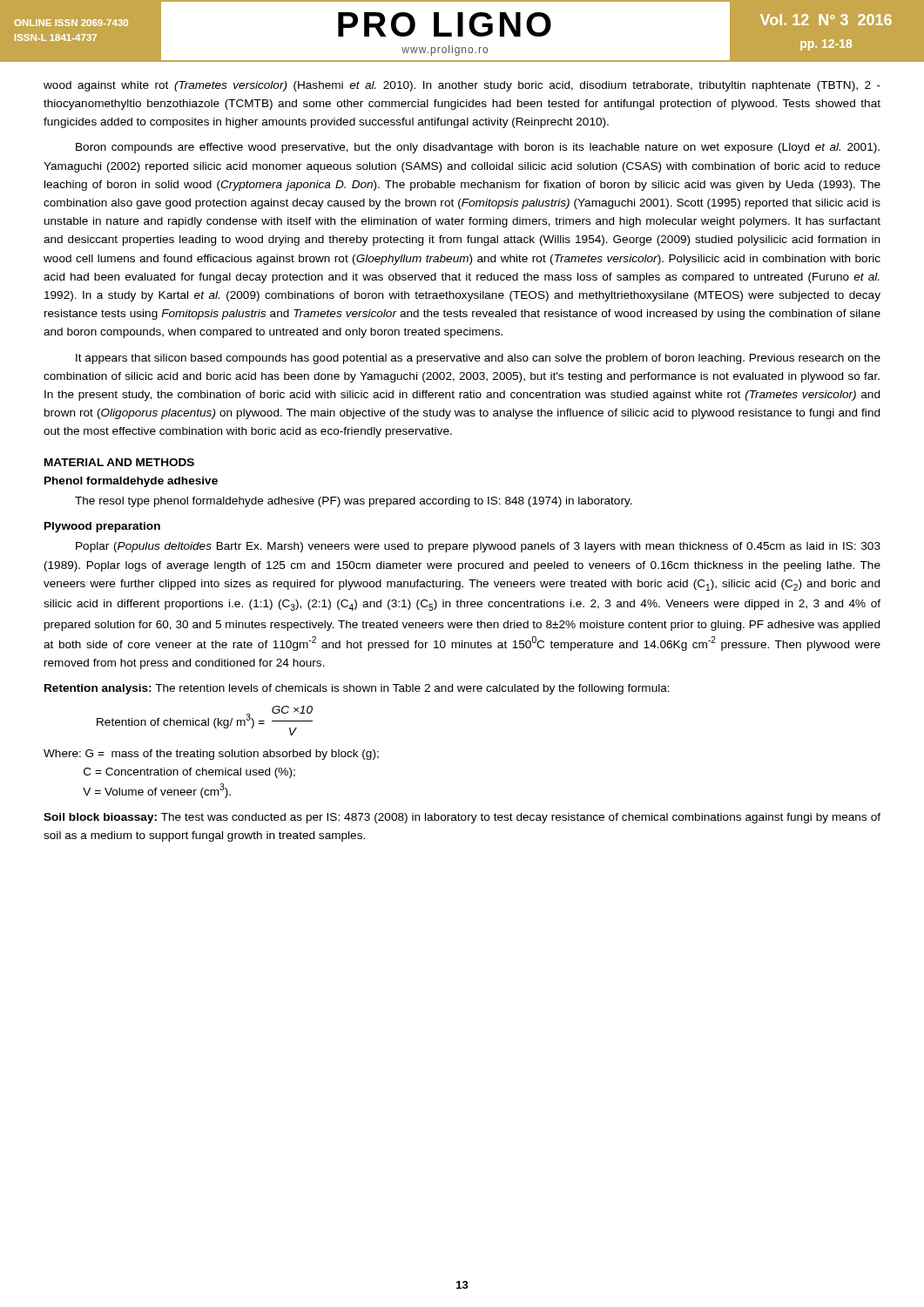Locate the block starting "Phenol formaldehyde adhesive"
This screenshot has width=924, height=1307.
click(131, 482)
